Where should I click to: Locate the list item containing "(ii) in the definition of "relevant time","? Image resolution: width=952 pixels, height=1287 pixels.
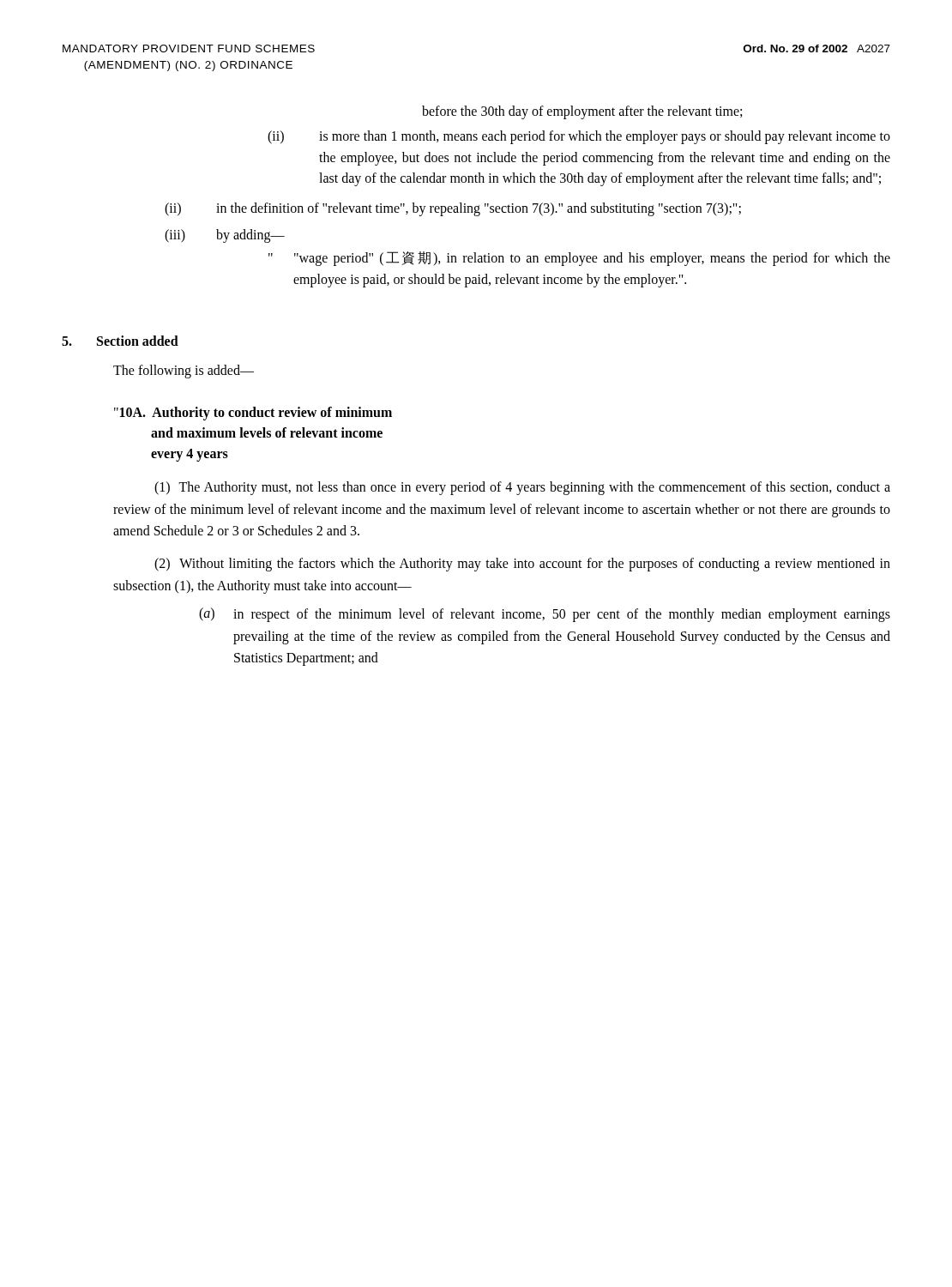pyautogui.click(x=527, y=209)
